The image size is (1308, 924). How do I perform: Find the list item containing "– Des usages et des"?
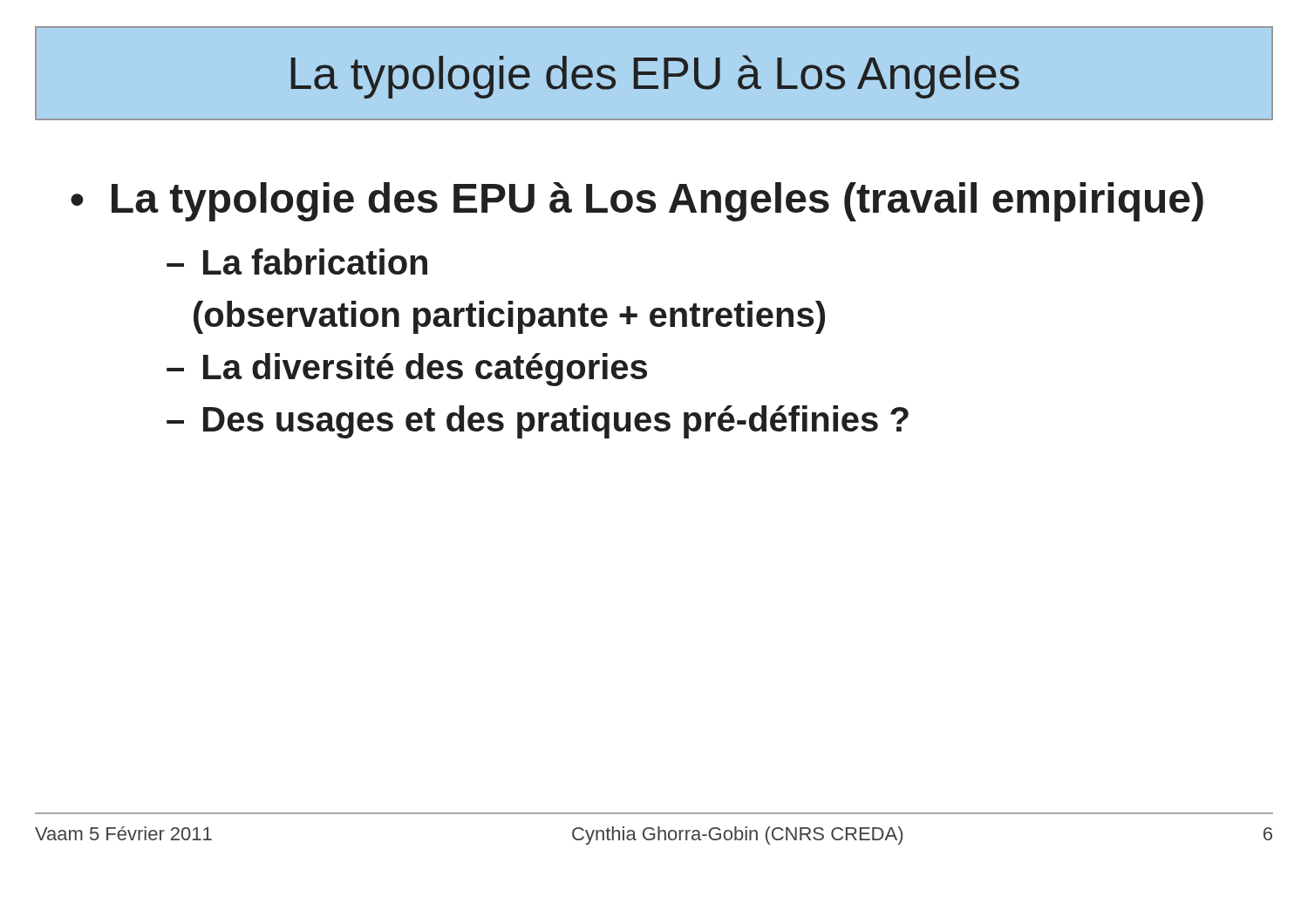pos(538,419)
